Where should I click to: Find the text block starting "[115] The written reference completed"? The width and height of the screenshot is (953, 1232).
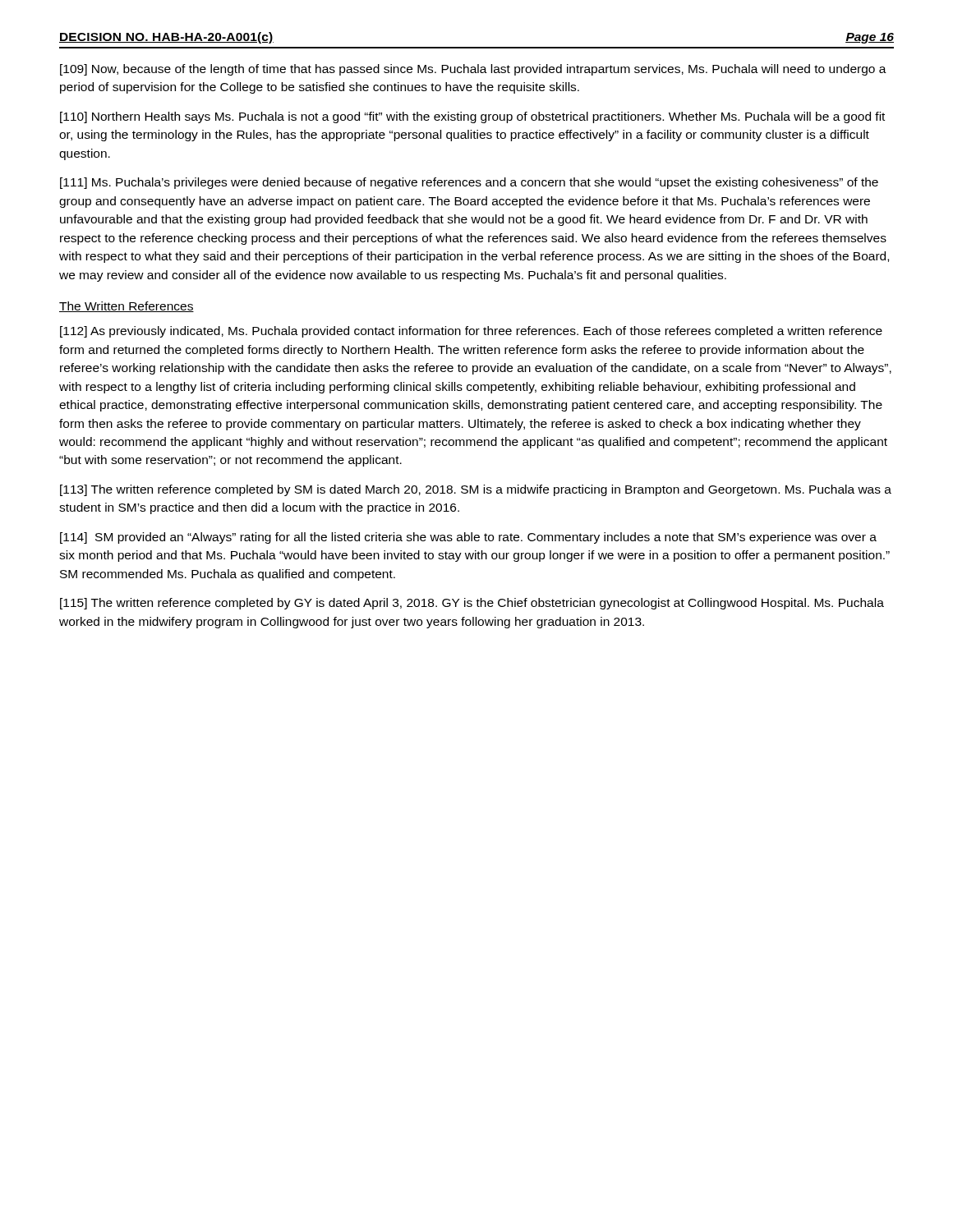(x=471, y=612)
